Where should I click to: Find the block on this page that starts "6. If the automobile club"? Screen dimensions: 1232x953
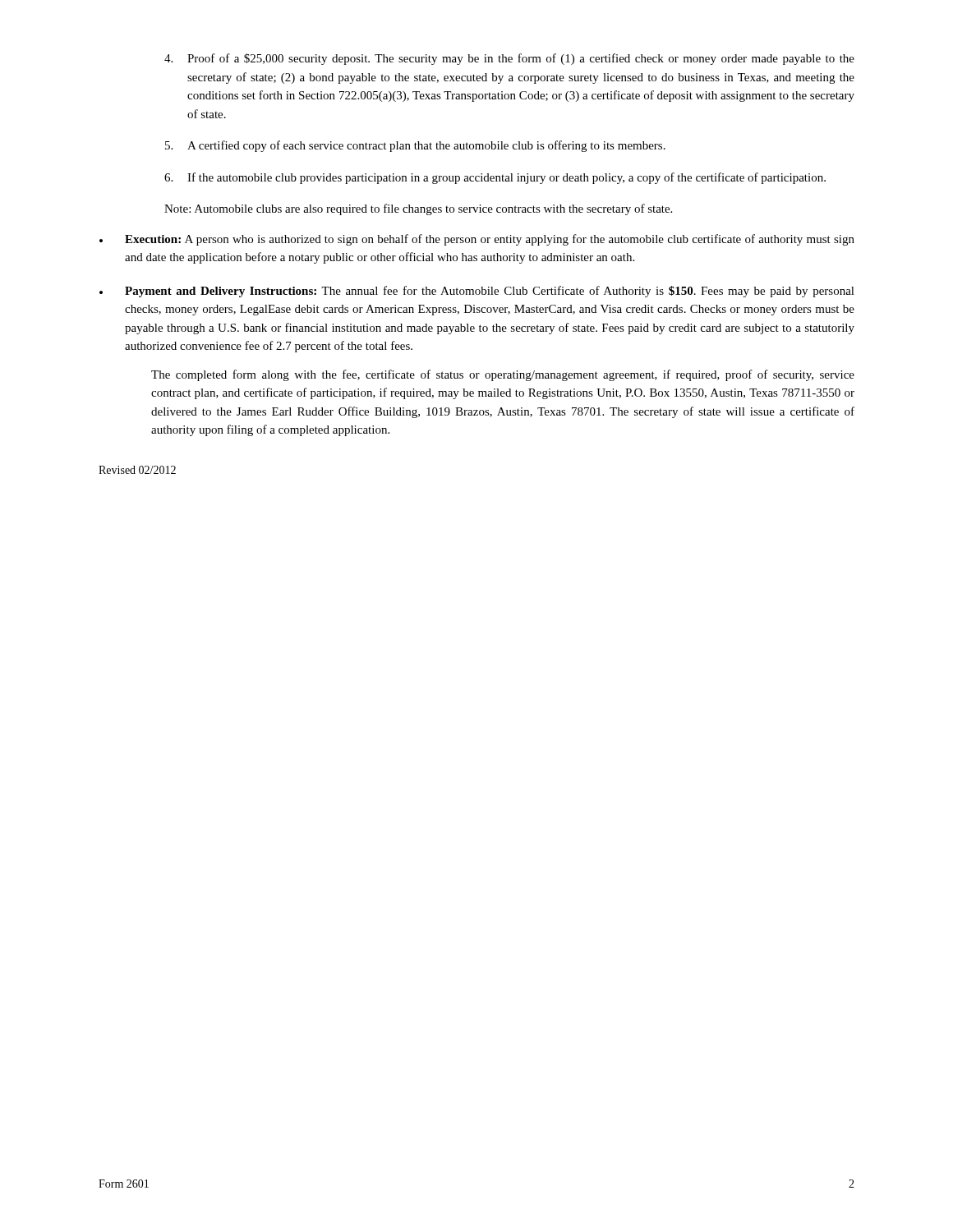click(x=509, y=177)
